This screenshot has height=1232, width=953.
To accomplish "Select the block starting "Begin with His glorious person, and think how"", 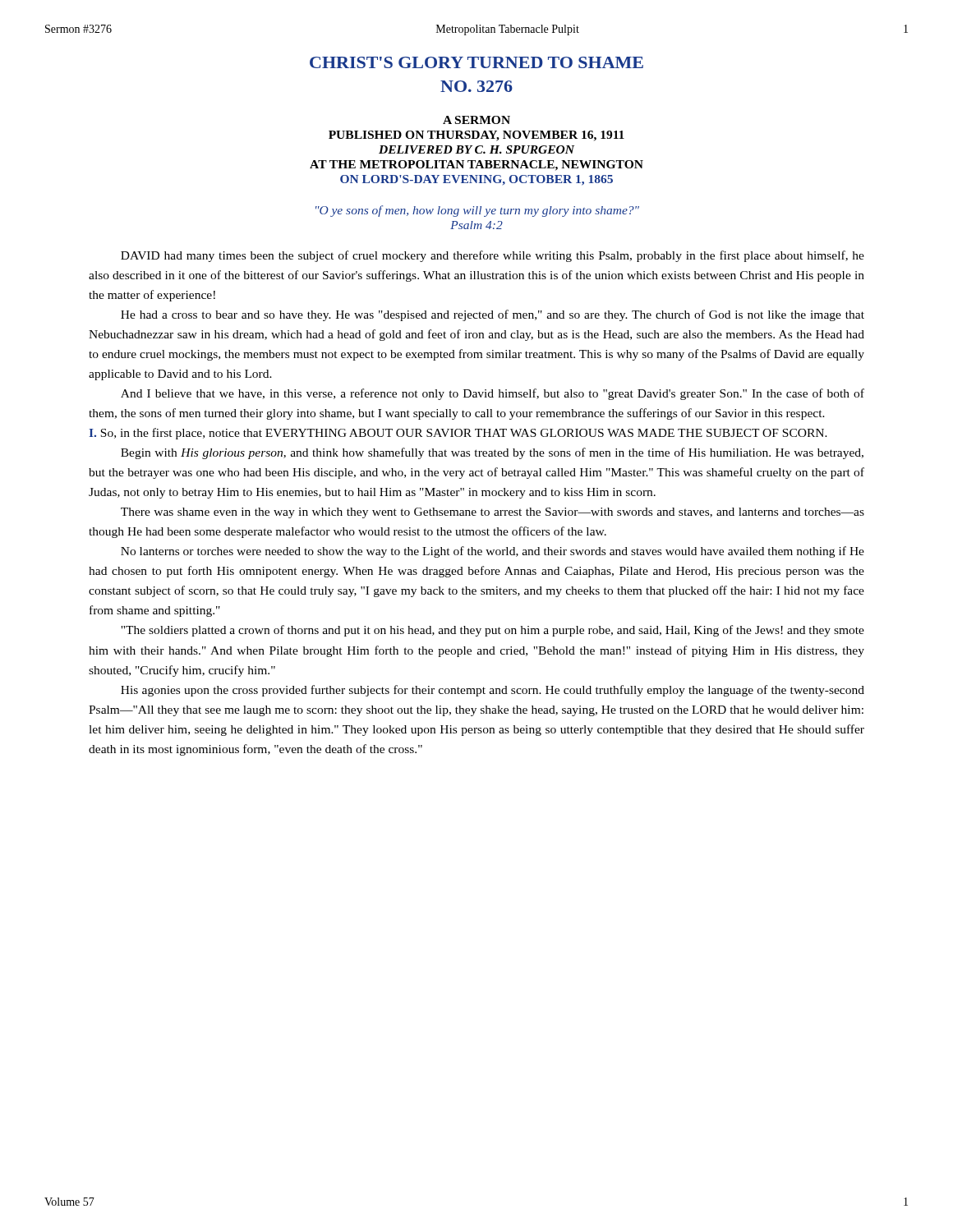I will click(x=476, y=473).
